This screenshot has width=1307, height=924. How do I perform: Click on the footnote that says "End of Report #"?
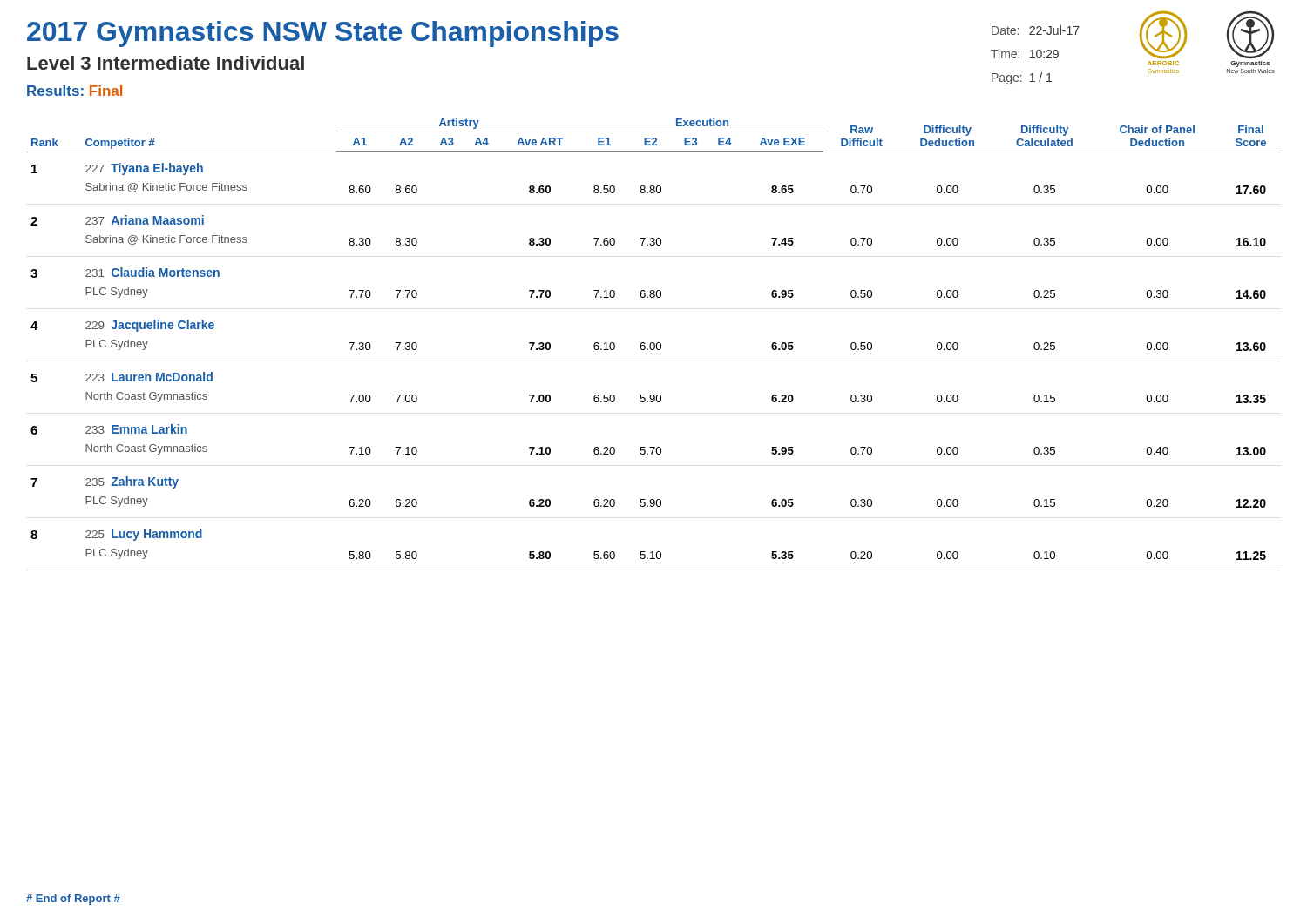click(73, 898)
